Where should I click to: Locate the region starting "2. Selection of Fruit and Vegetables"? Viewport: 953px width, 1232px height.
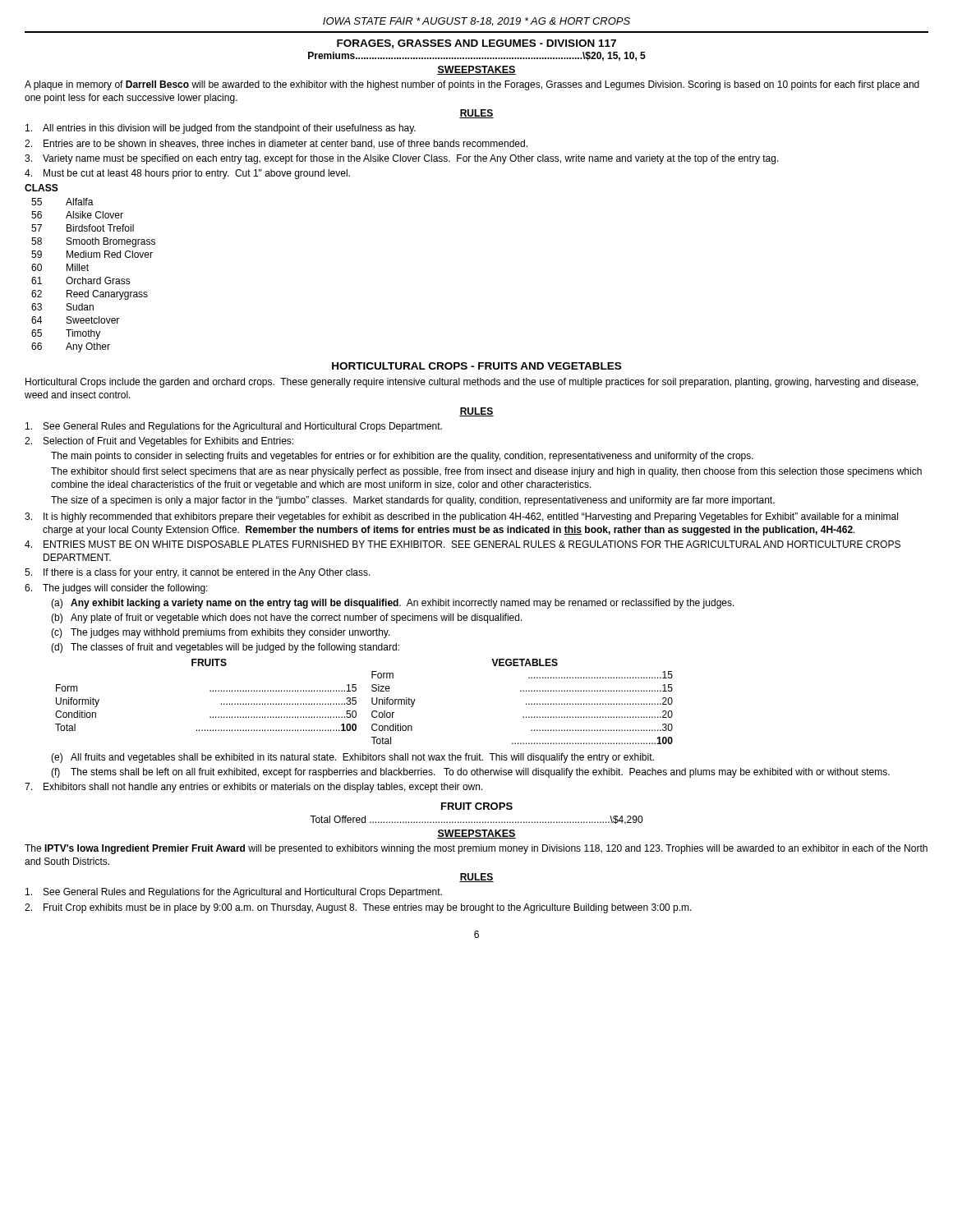pyautogui.click(x=159, y=441)
